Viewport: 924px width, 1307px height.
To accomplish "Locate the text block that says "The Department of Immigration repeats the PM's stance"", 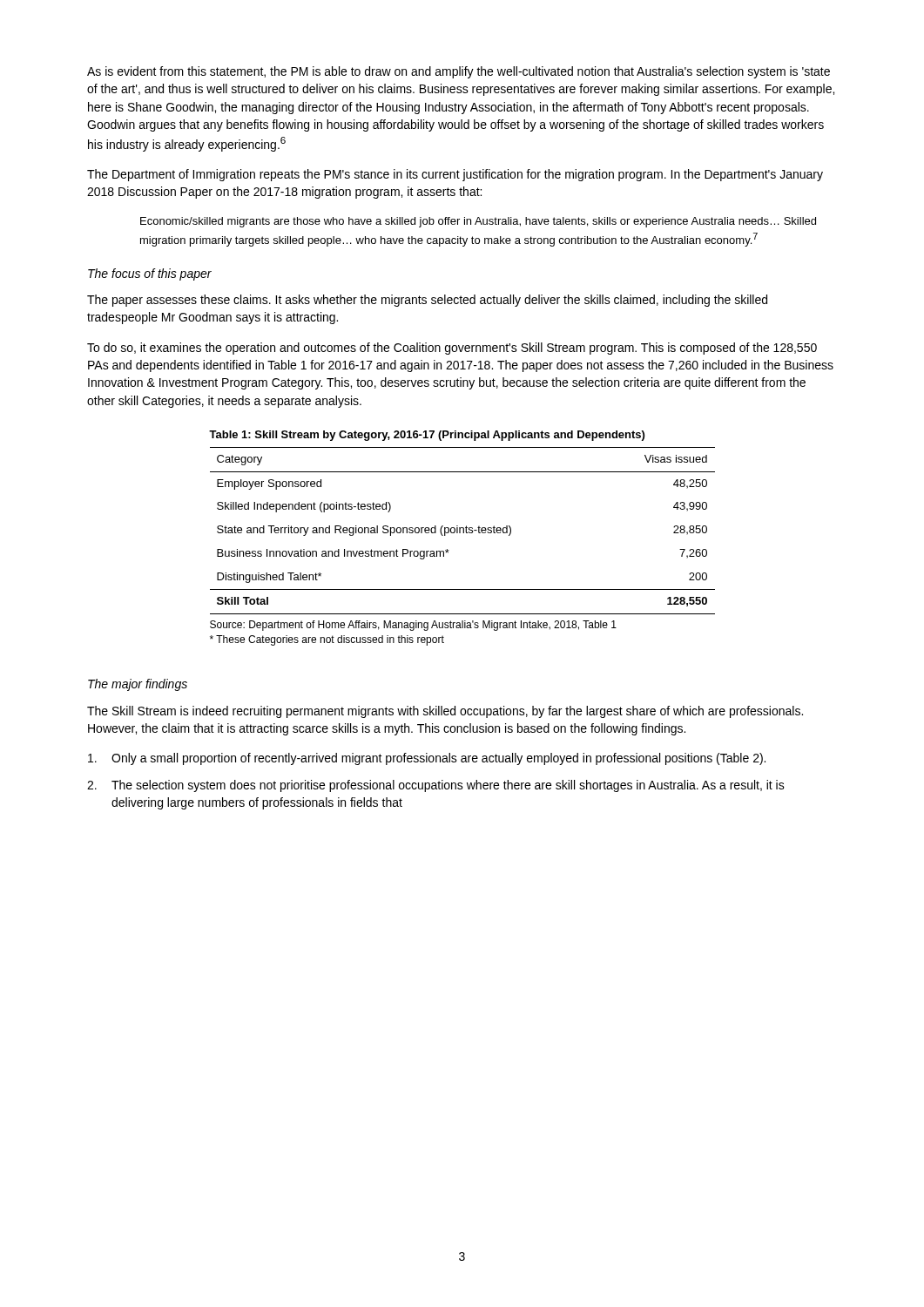I will click(x=455, y=183).
